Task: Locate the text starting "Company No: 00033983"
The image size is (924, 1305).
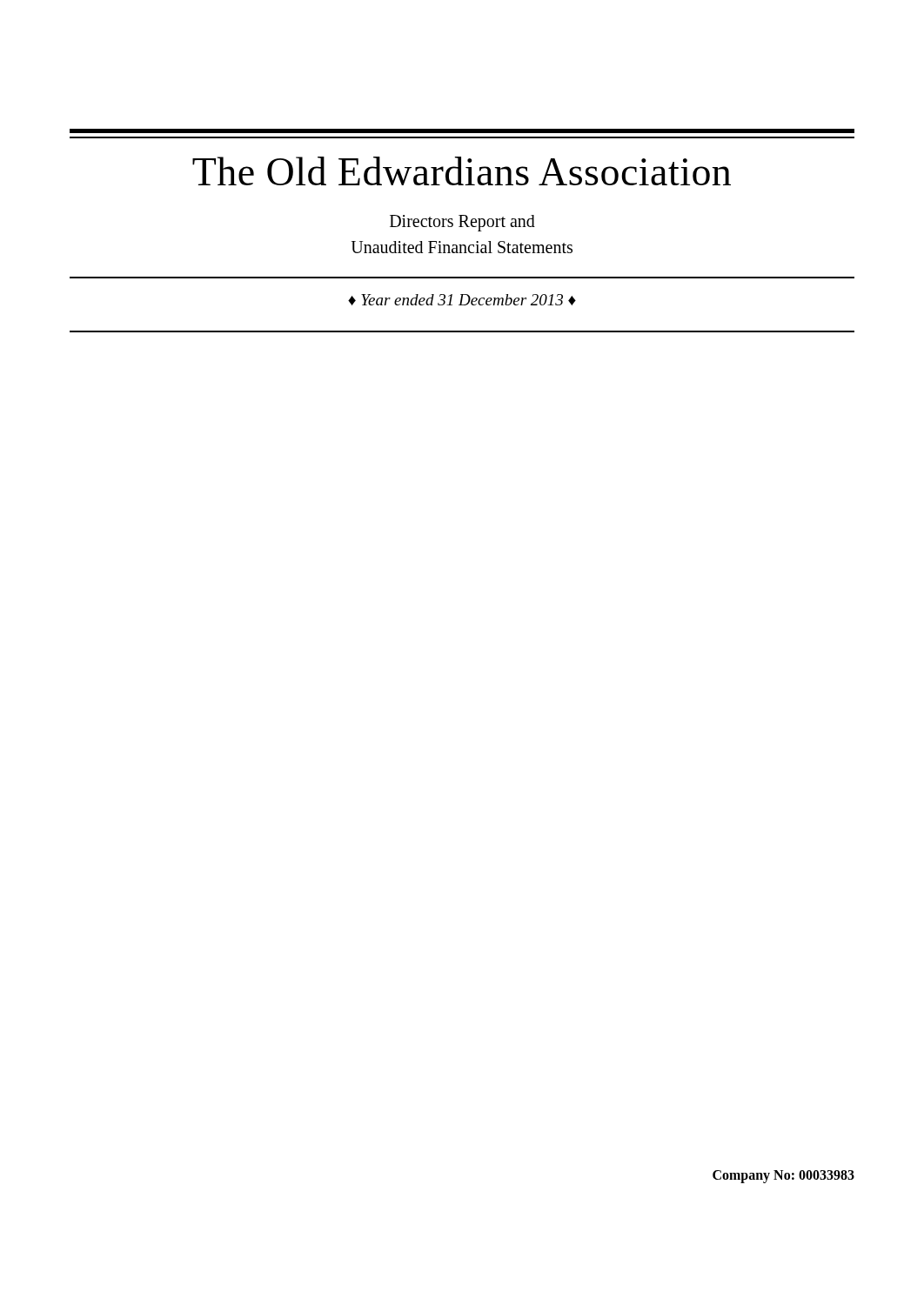Action: point(783,1175)
